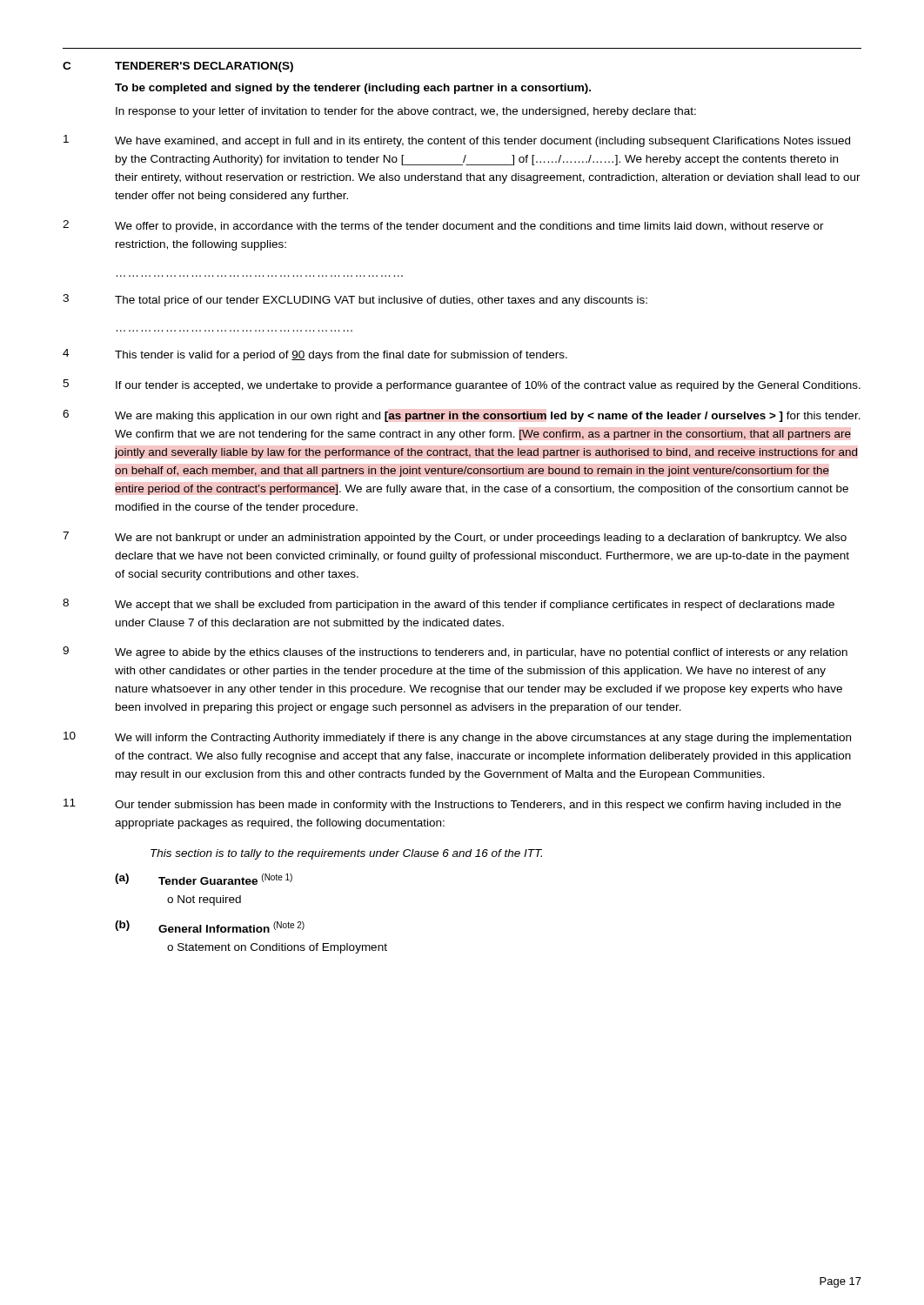Where is the passage that starts "7 We are not bankrupt"?

[x=462, y=556]
